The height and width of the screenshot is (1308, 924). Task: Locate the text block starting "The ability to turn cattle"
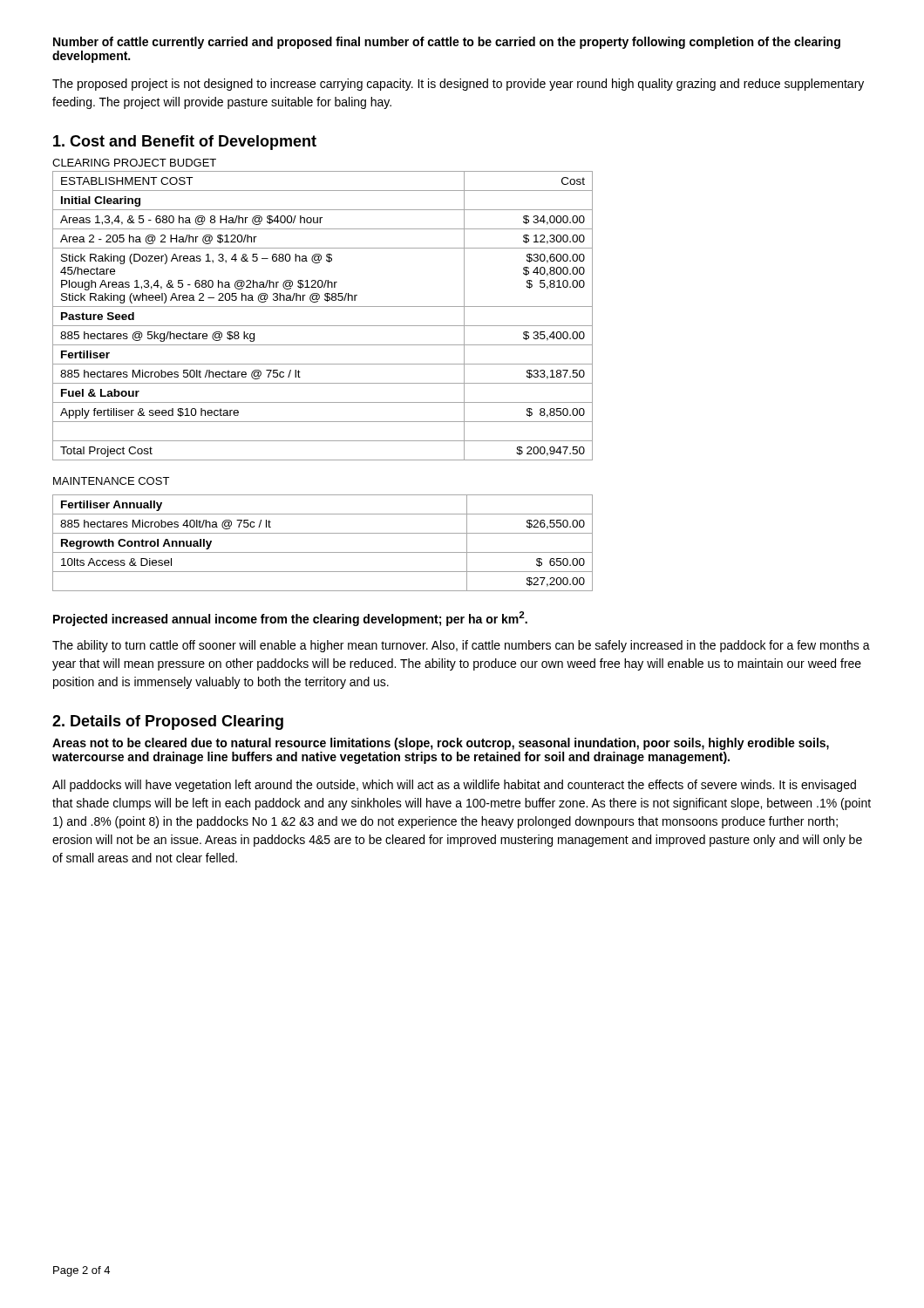coord(462,664)
